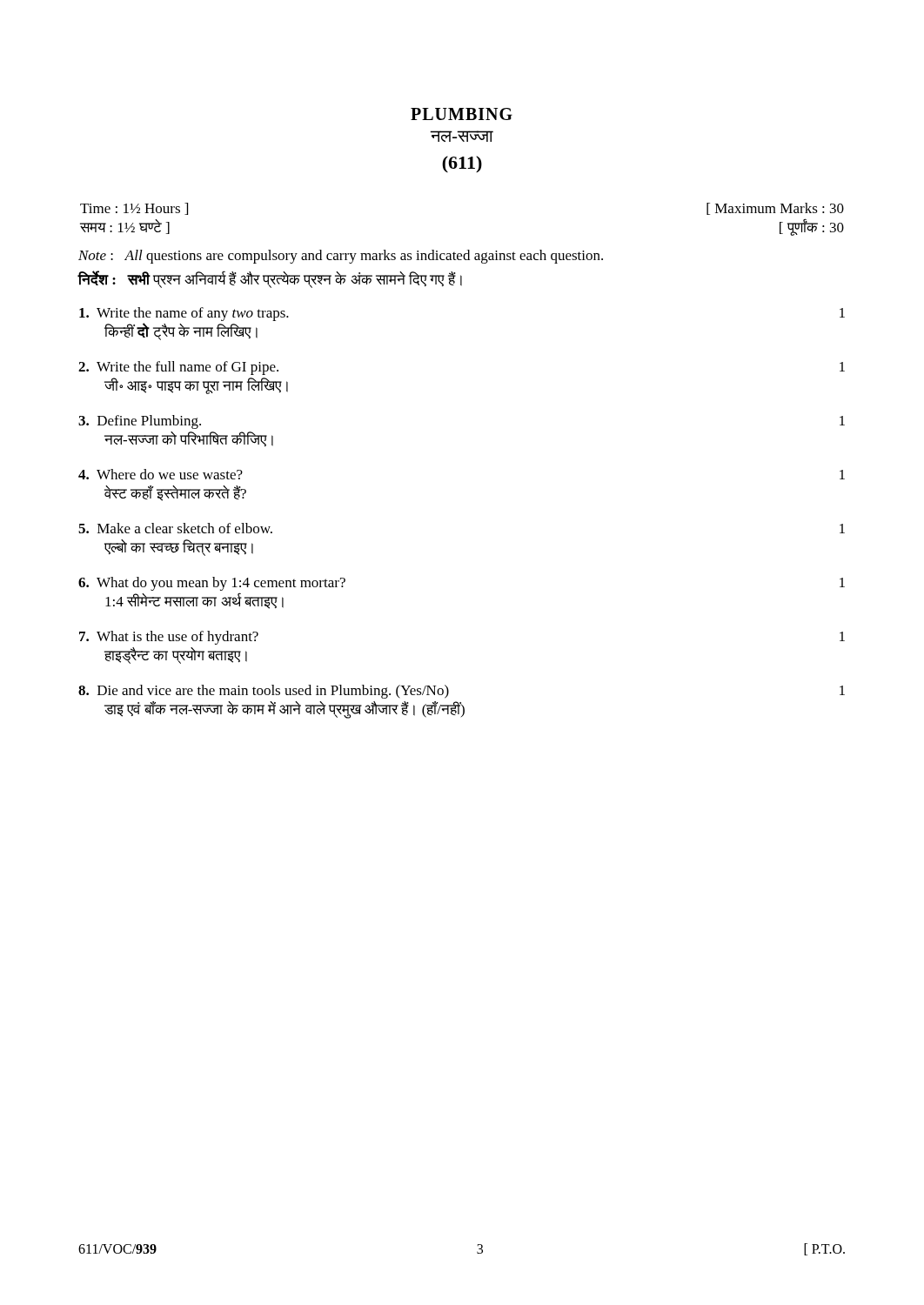Locate the block of text that opens with "Note : All questions are compulsory and"
The height and width of the screenshot is (1305, 924).
(341, 255)
